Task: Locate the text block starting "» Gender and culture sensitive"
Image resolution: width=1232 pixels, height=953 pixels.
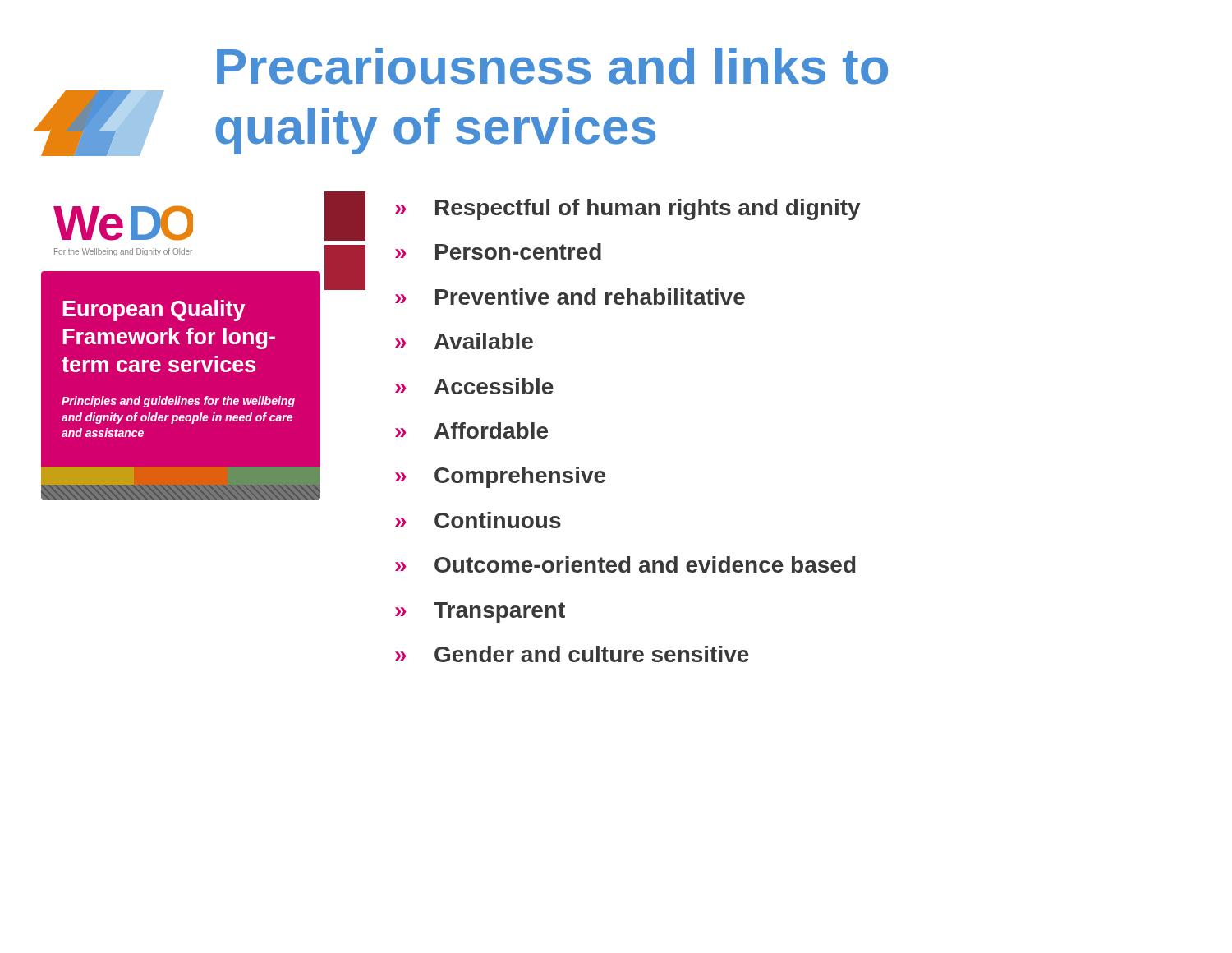Action: pos(572,655)
